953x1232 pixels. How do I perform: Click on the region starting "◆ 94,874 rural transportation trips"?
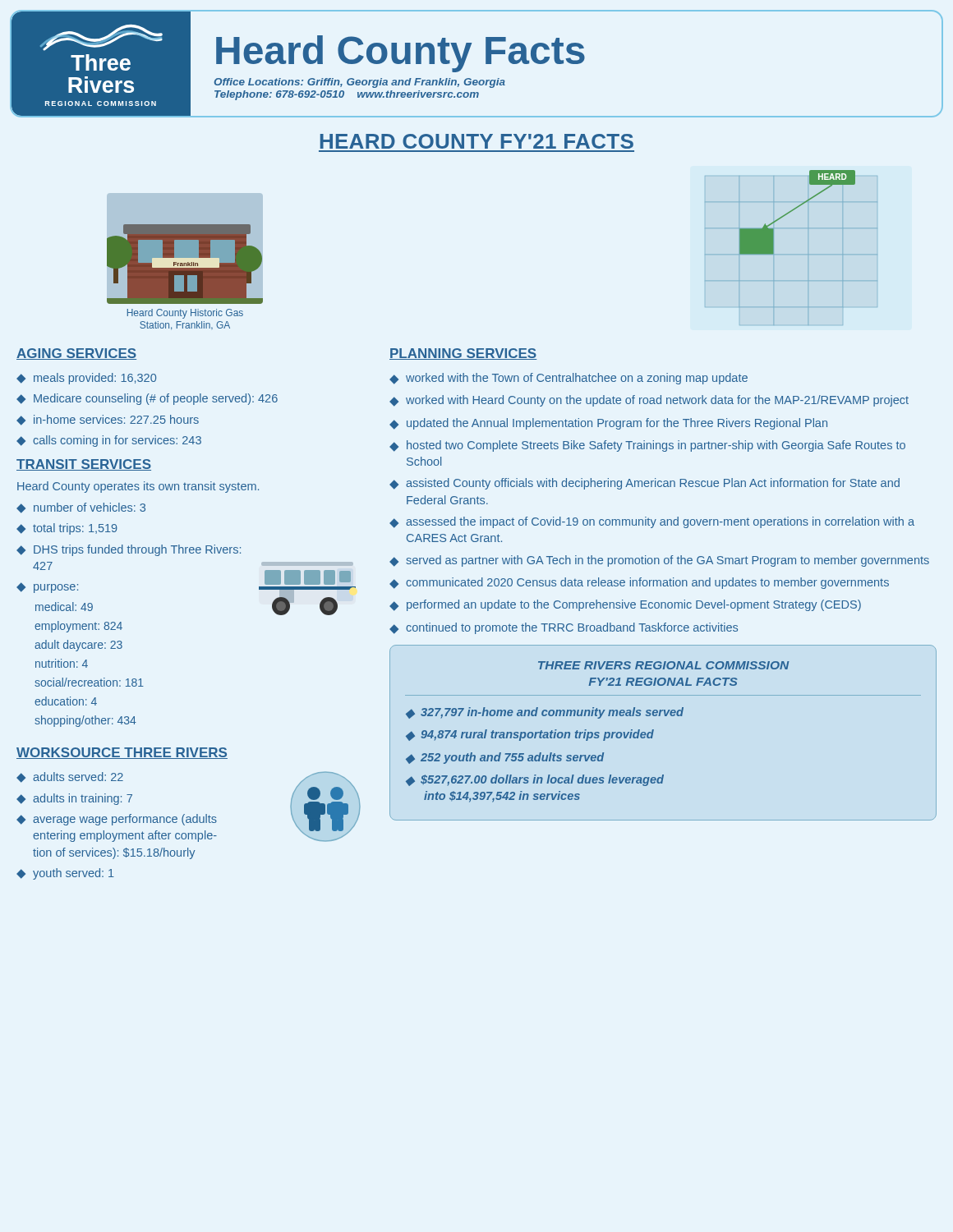(x=529, y=735)
